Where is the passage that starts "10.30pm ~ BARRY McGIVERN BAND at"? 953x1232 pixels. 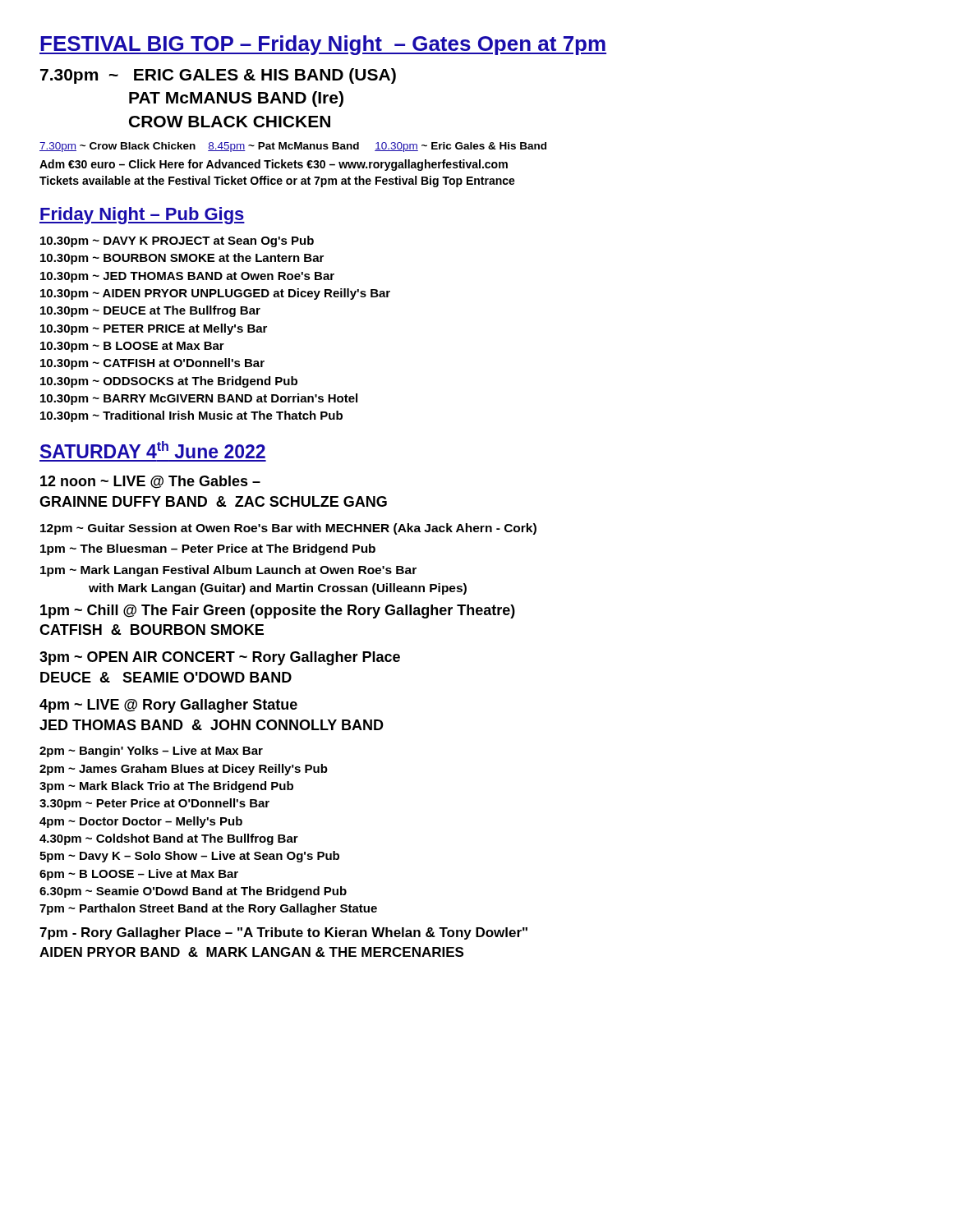point(199,399)
